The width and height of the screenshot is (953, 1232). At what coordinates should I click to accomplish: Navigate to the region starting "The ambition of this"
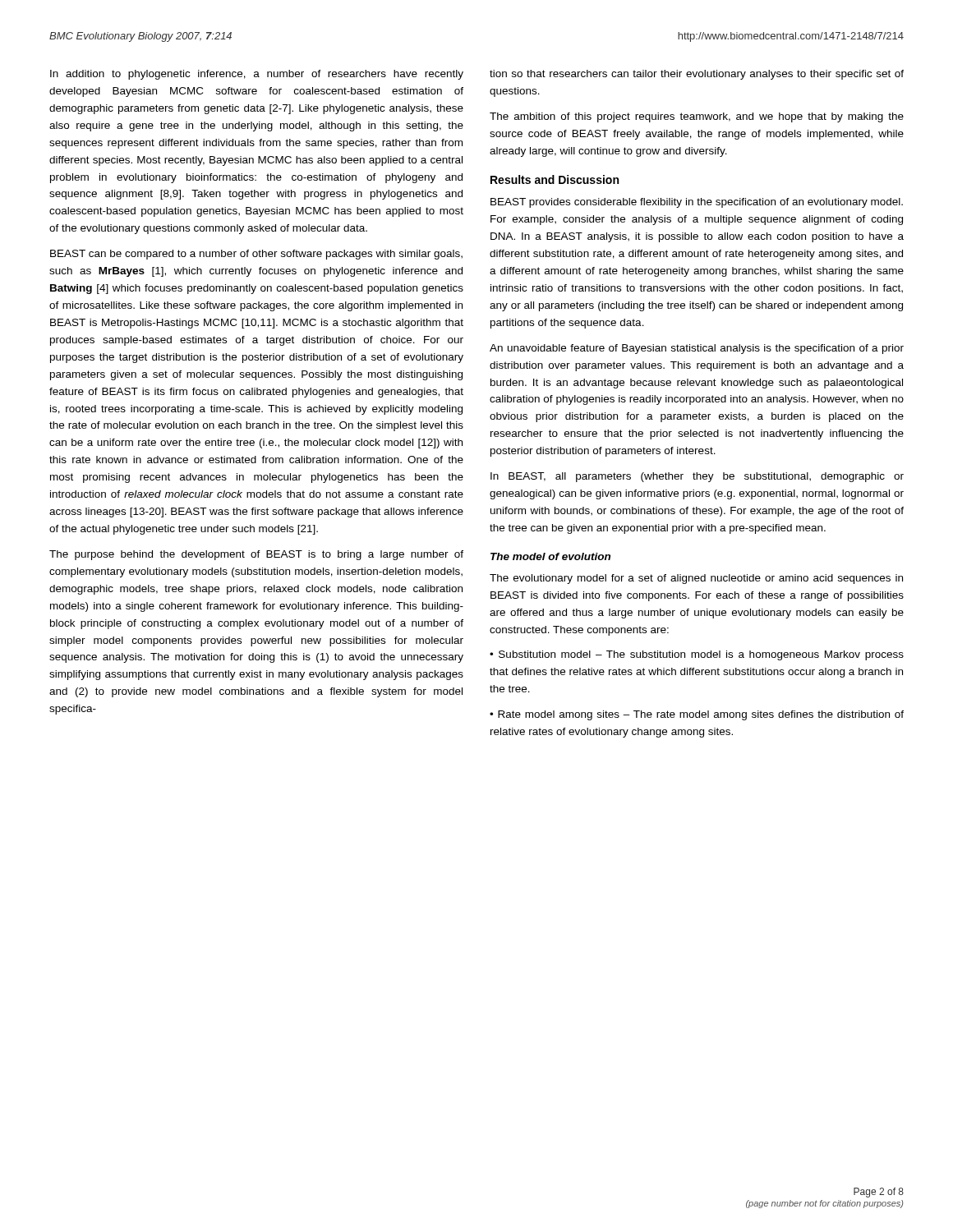coord(697,134)
